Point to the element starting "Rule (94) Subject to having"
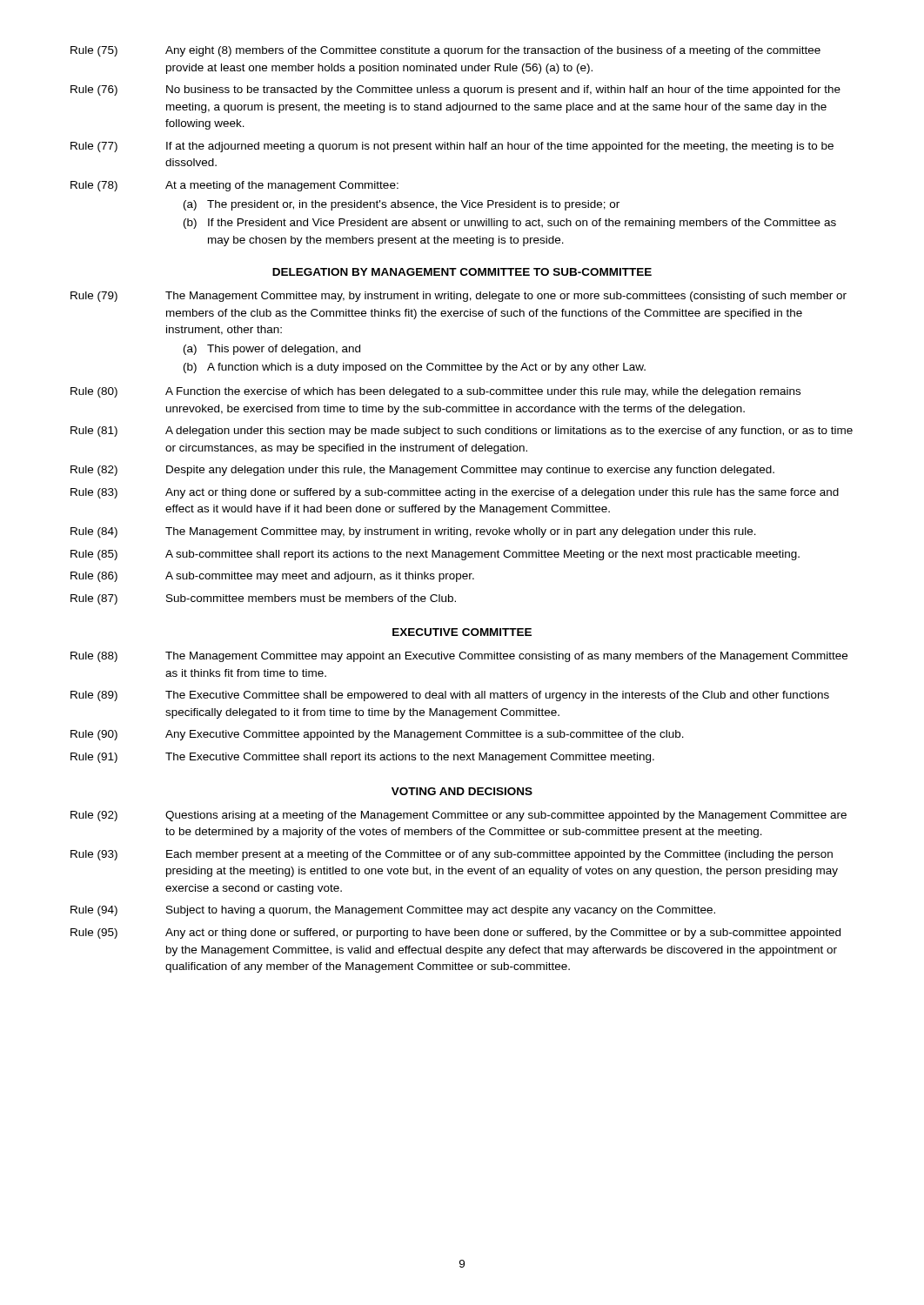Screen dimensions: 1305x924 [462, 910]
